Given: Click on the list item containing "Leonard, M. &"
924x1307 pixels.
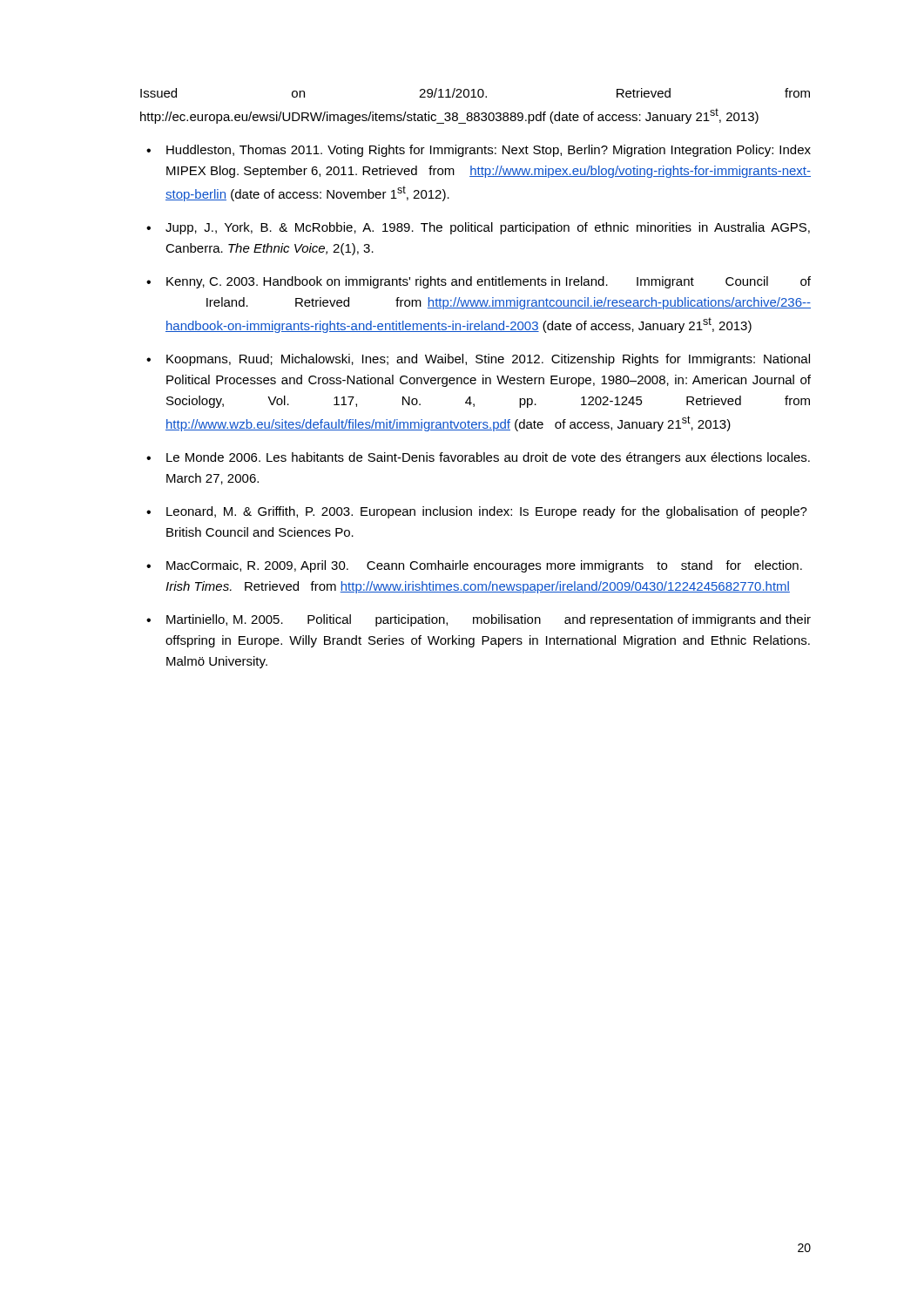Looking at the screenshot, I should pos(488,521).
